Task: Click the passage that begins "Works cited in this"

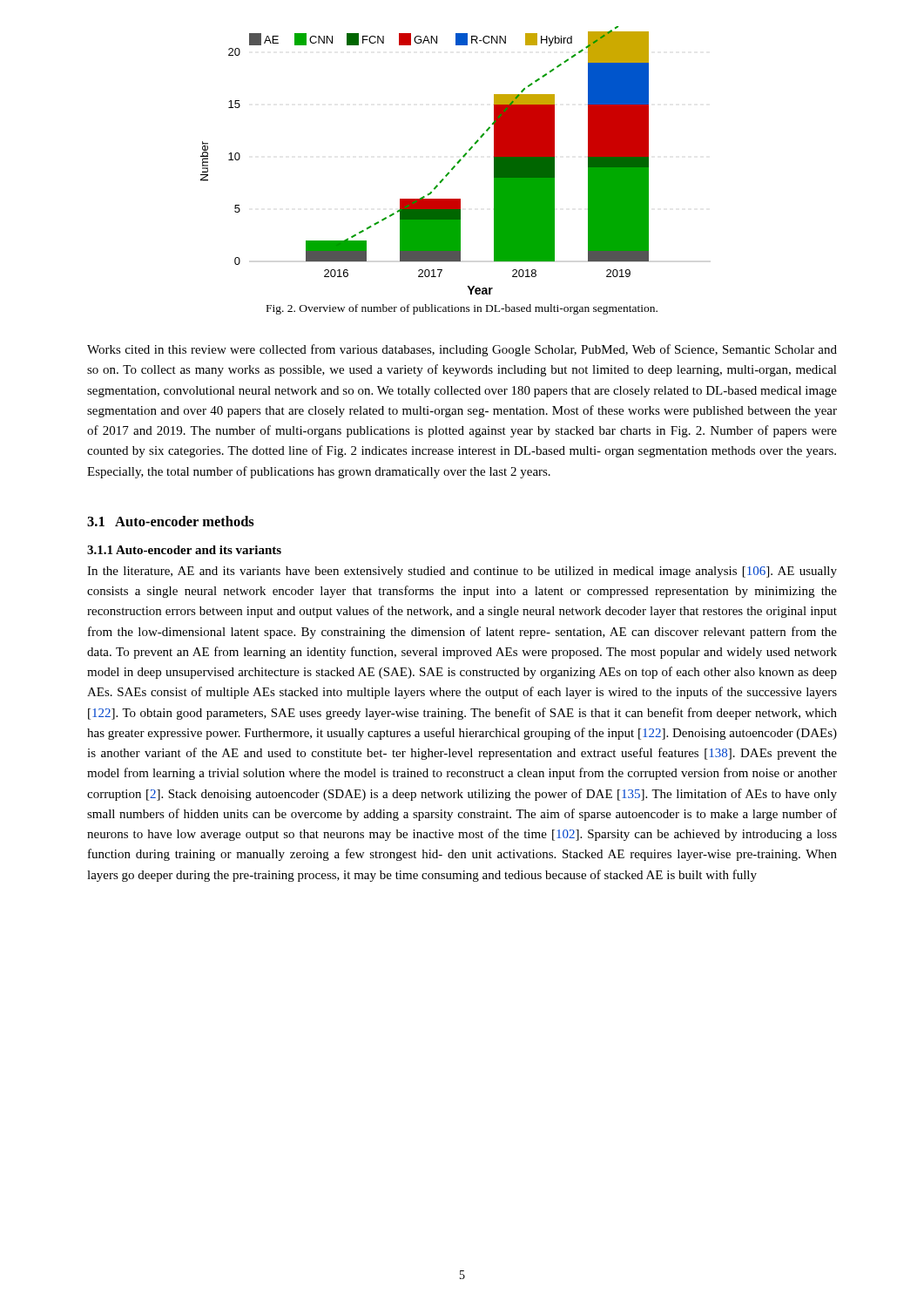Action: 462,410
